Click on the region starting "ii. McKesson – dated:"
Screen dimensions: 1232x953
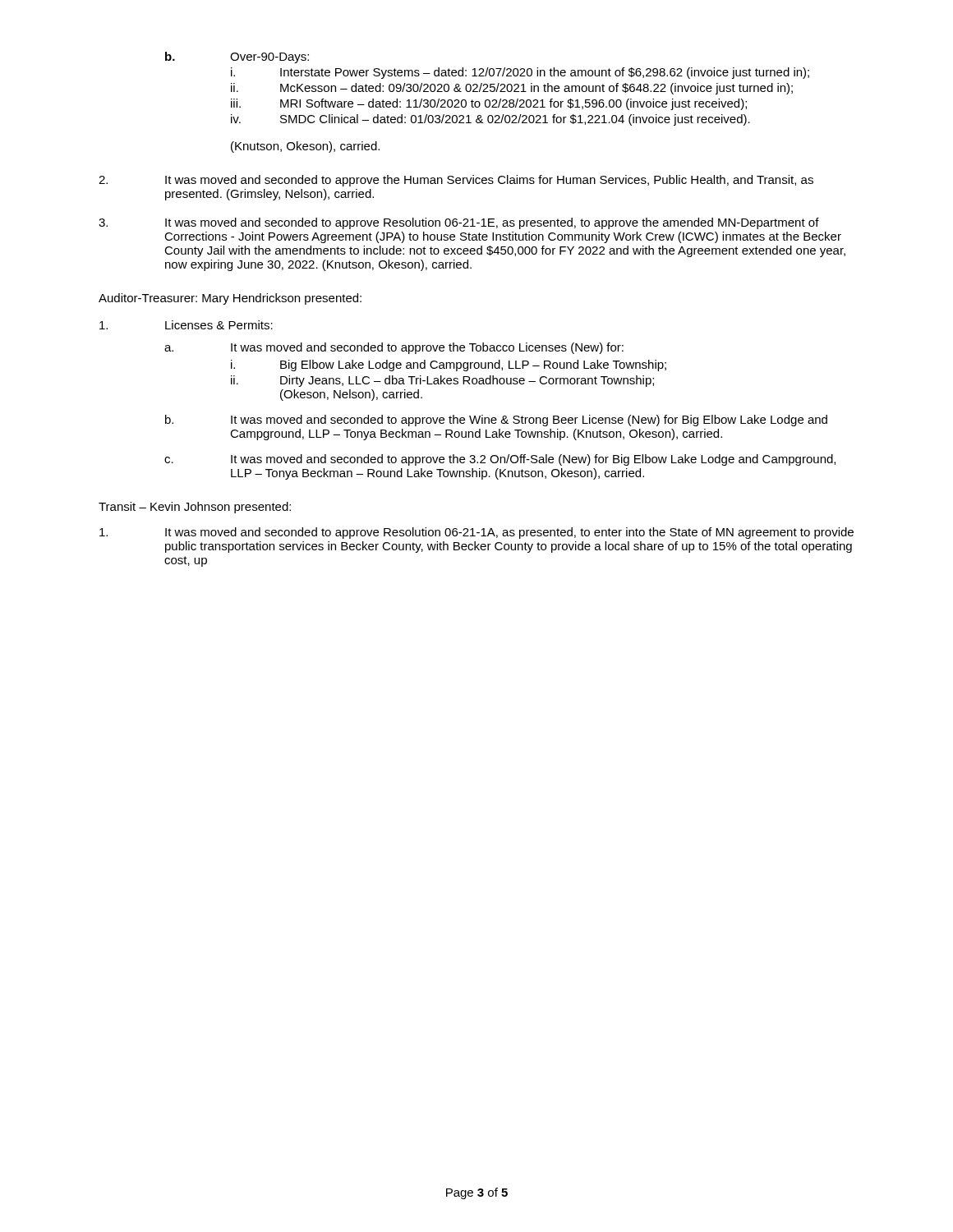click(542, 87)
